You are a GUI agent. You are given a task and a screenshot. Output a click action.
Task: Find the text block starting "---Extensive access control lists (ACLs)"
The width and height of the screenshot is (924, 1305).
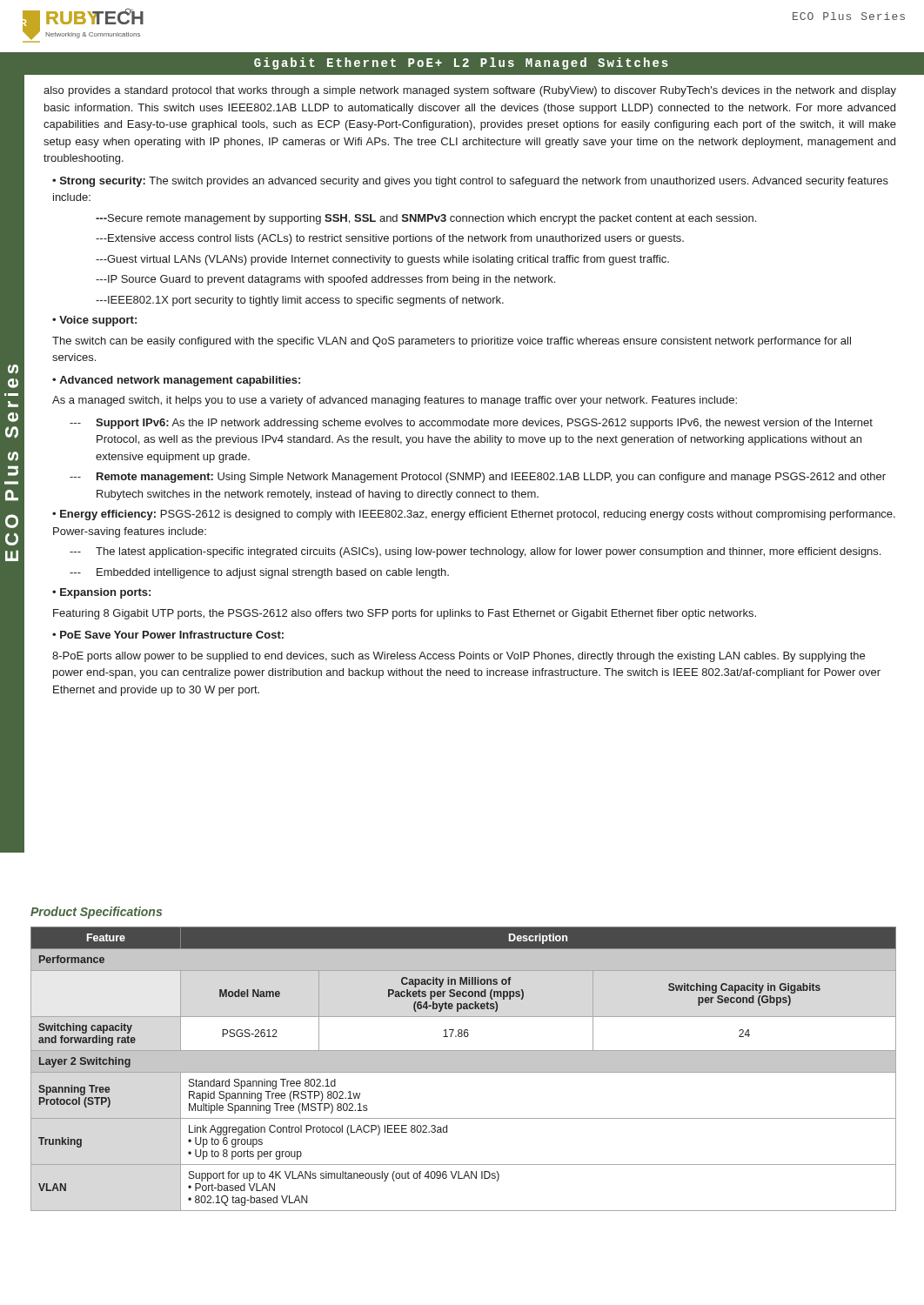click(390, 238)
